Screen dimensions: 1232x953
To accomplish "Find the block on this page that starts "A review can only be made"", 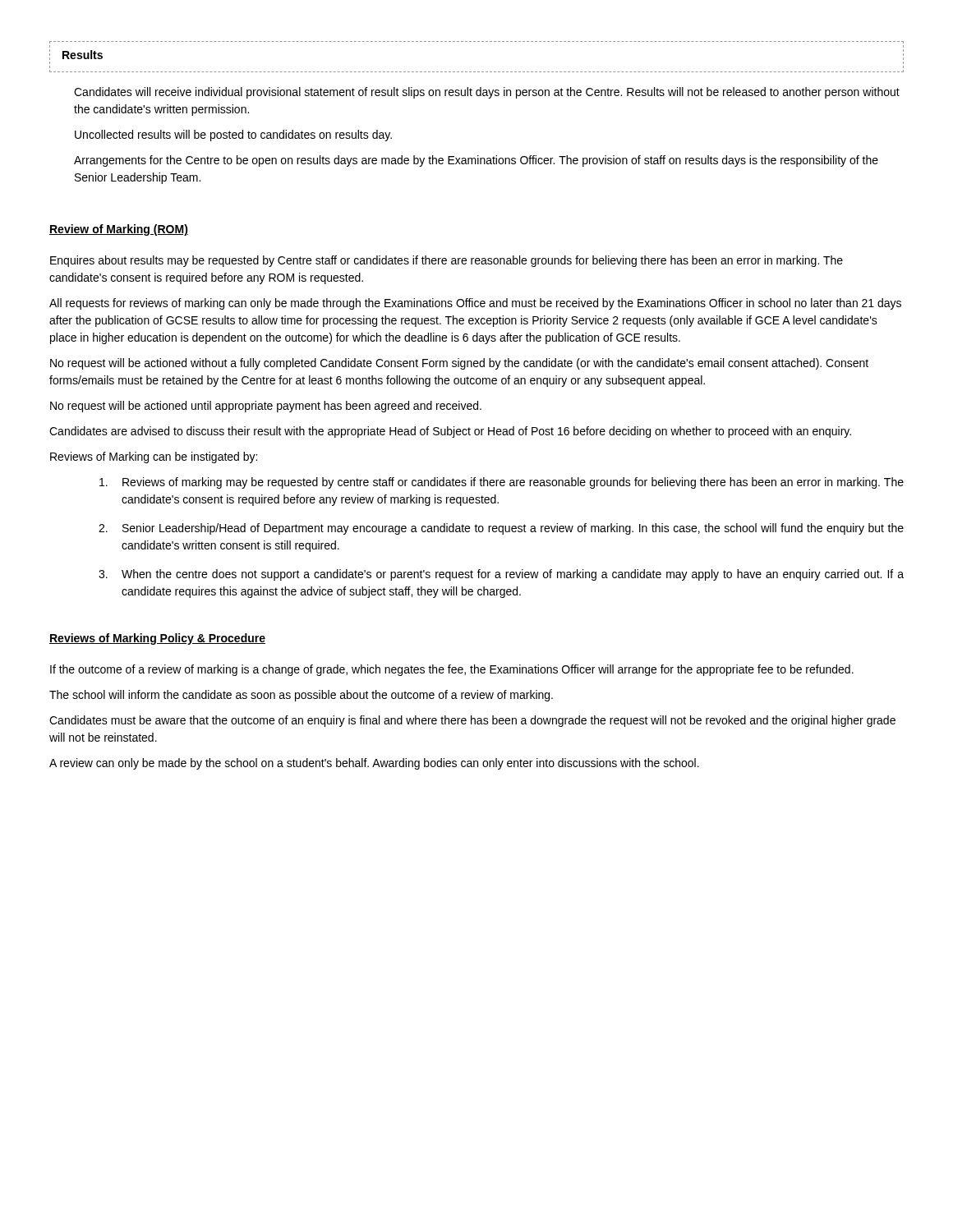I will (x=374, y=763).
